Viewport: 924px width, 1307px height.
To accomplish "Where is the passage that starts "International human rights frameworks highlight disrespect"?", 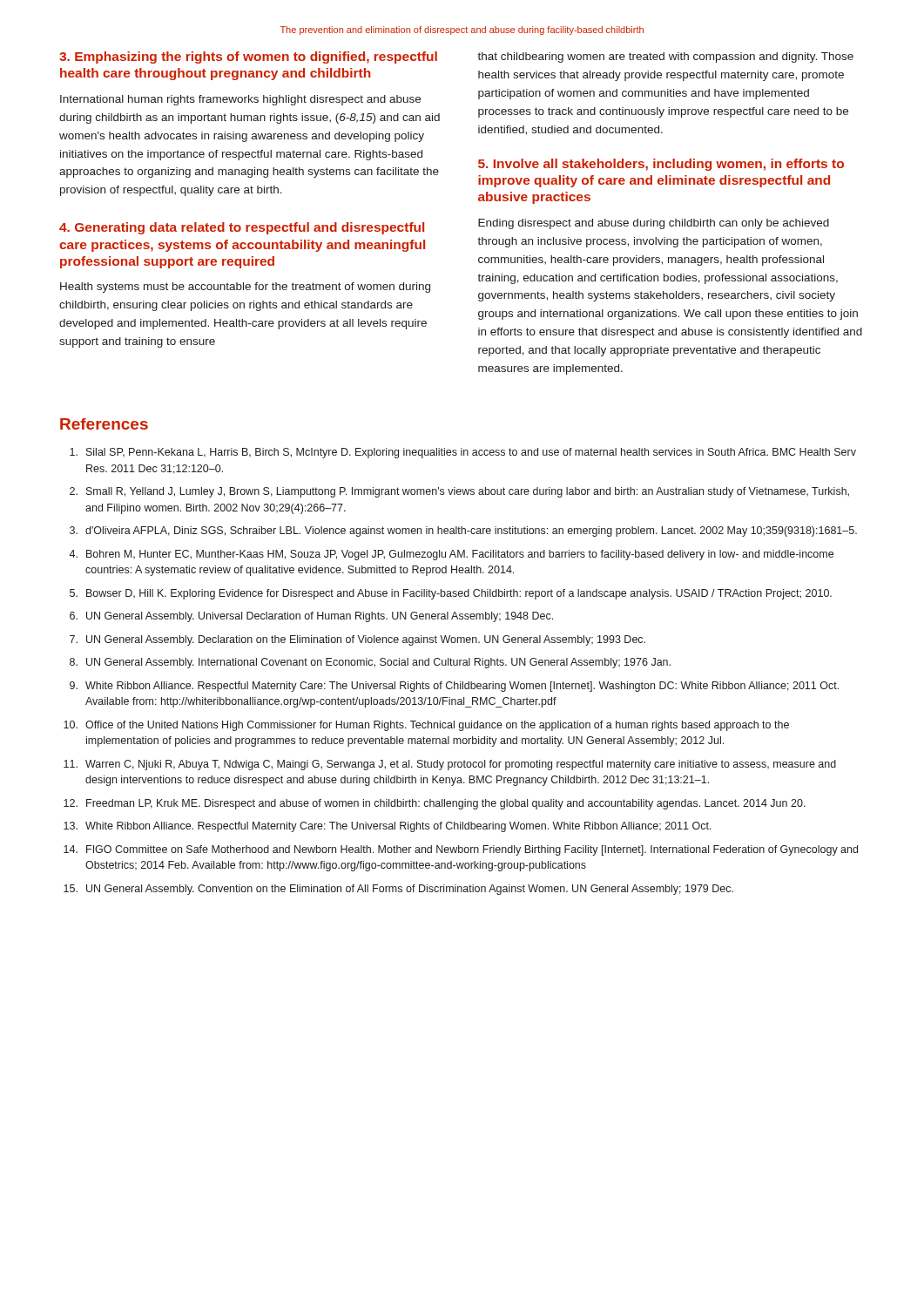I will point(250,144).
